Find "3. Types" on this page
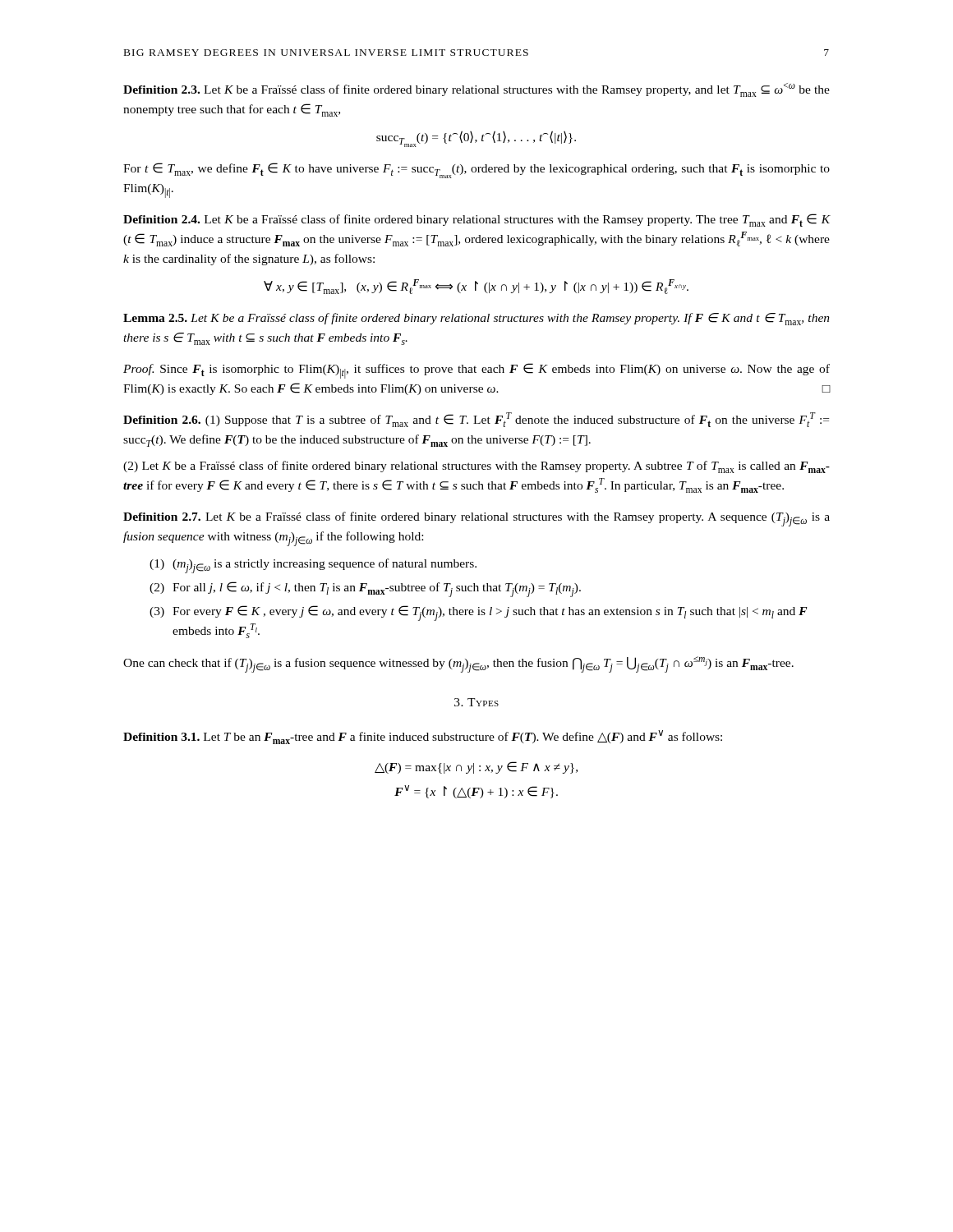This screenshot has height=1232, width=953. point(476,702)
